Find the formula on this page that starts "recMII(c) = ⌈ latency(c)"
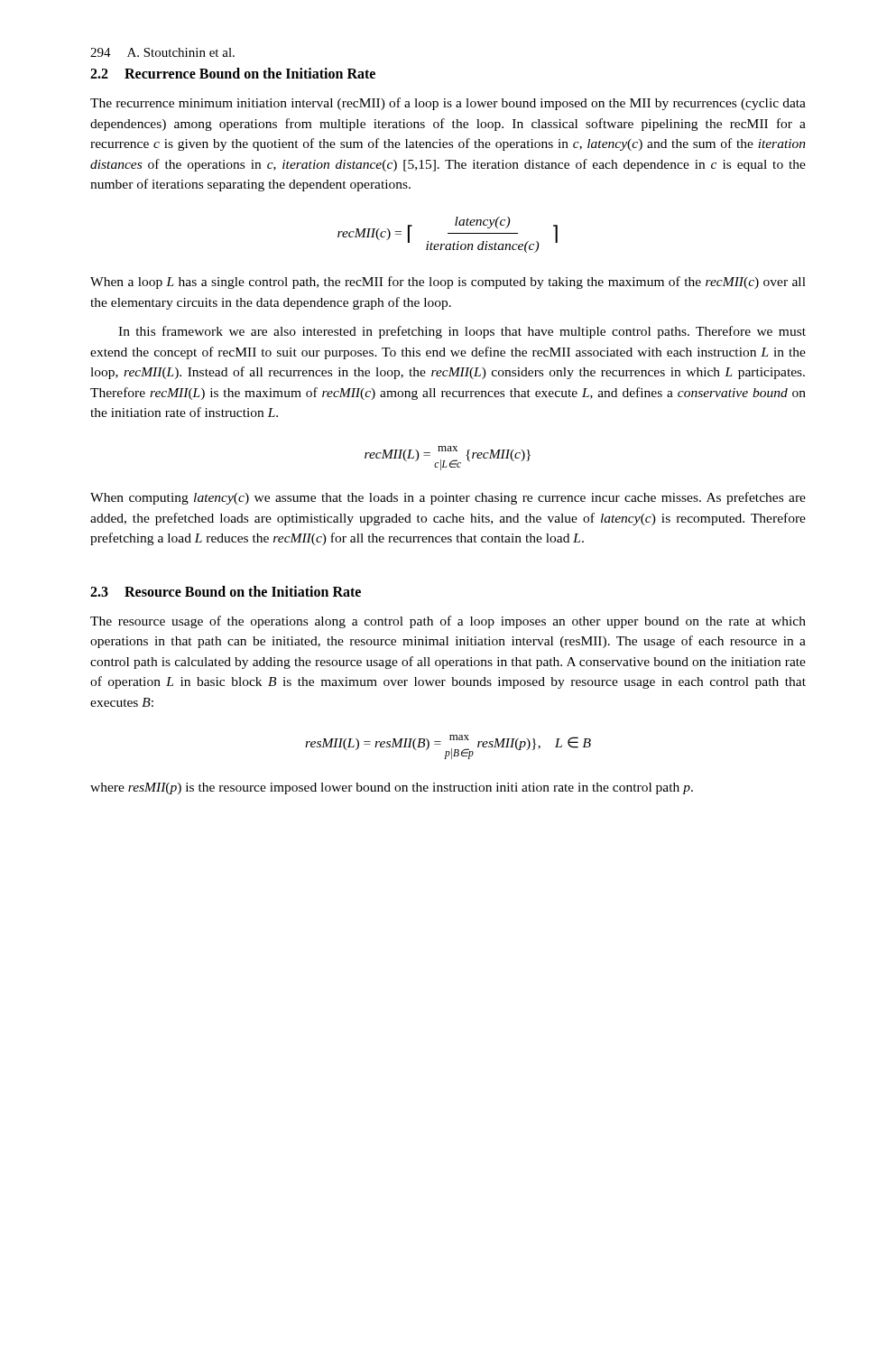The width and height of the screenshot is (896, 1354). pos(448,233)
